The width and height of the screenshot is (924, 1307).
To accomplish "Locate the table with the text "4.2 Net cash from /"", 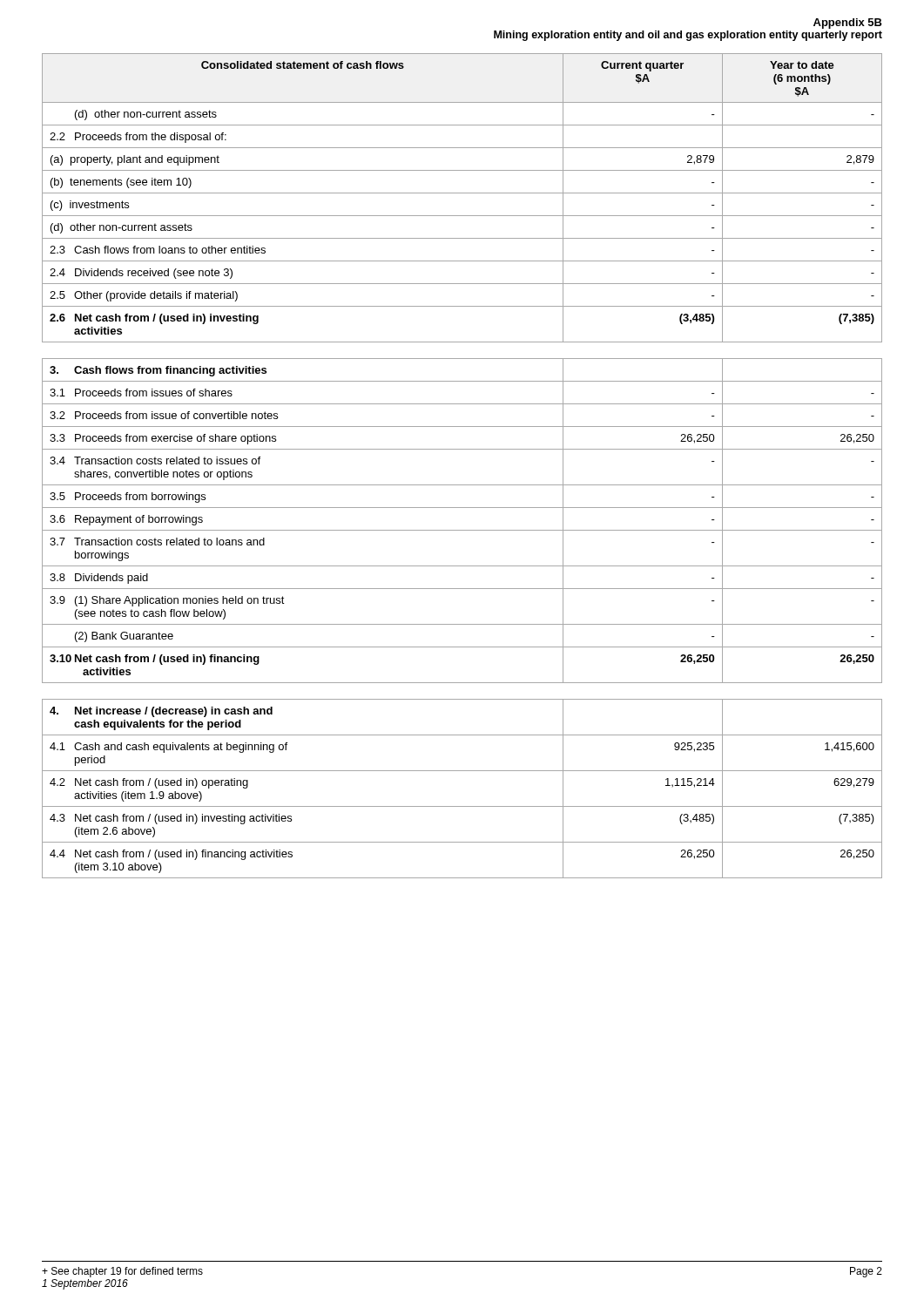I will [x=462, y=789].
